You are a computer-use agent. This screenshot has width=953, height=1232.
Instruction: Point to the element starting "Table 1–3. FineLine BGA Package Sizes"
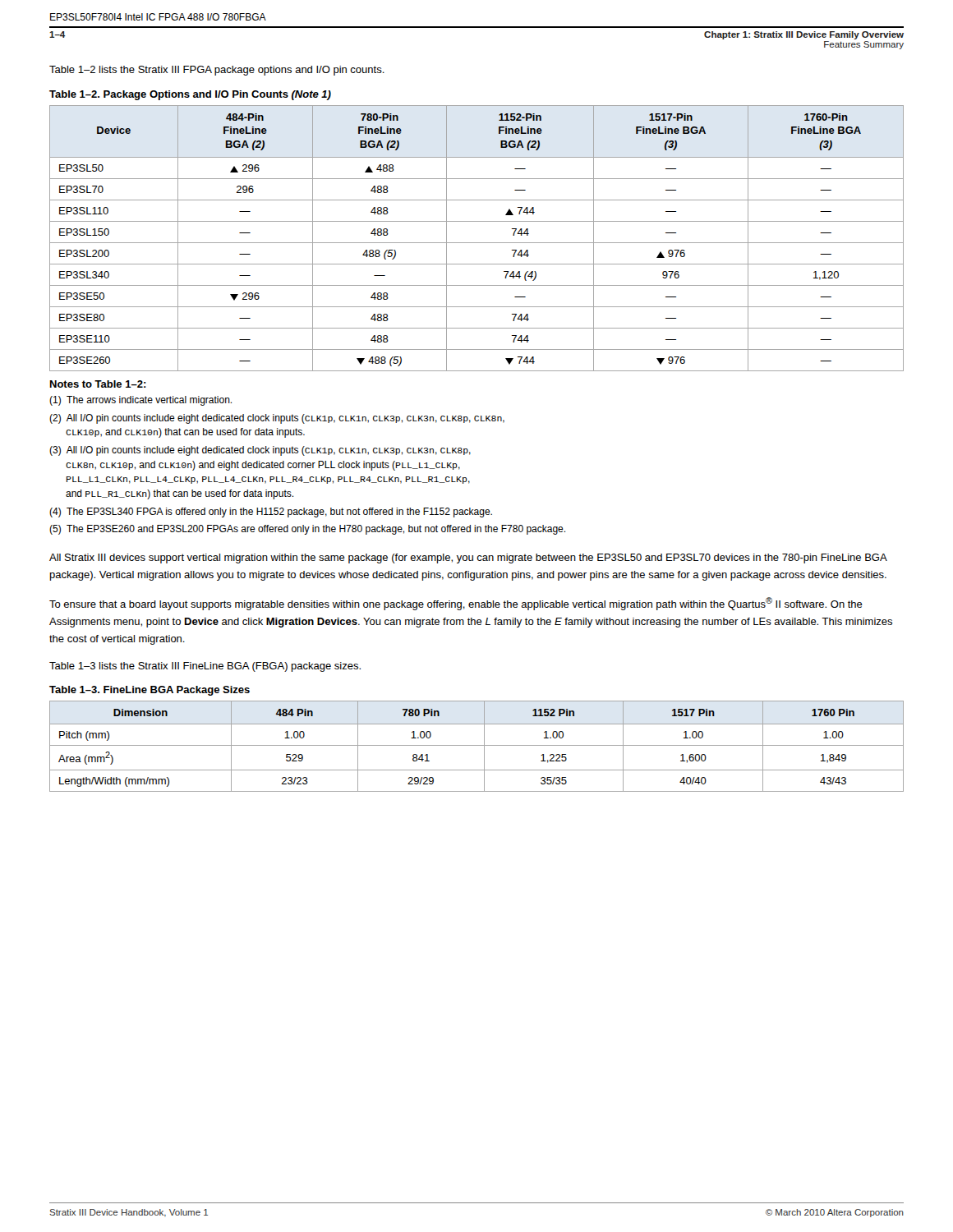point(150,690)
